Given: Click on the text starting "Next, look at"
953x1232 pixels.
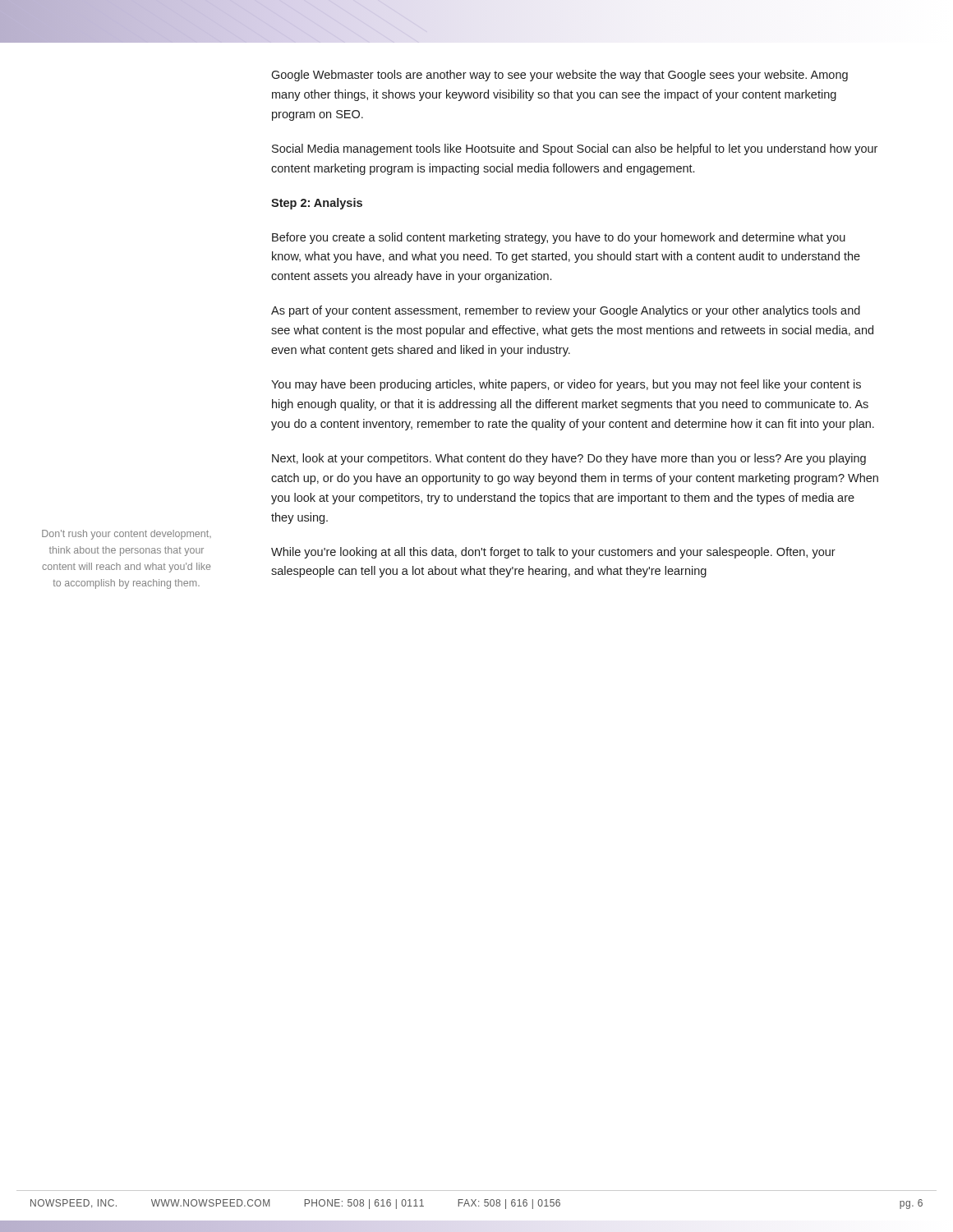Looking at the screenshot, I should (x=575, y=488).
